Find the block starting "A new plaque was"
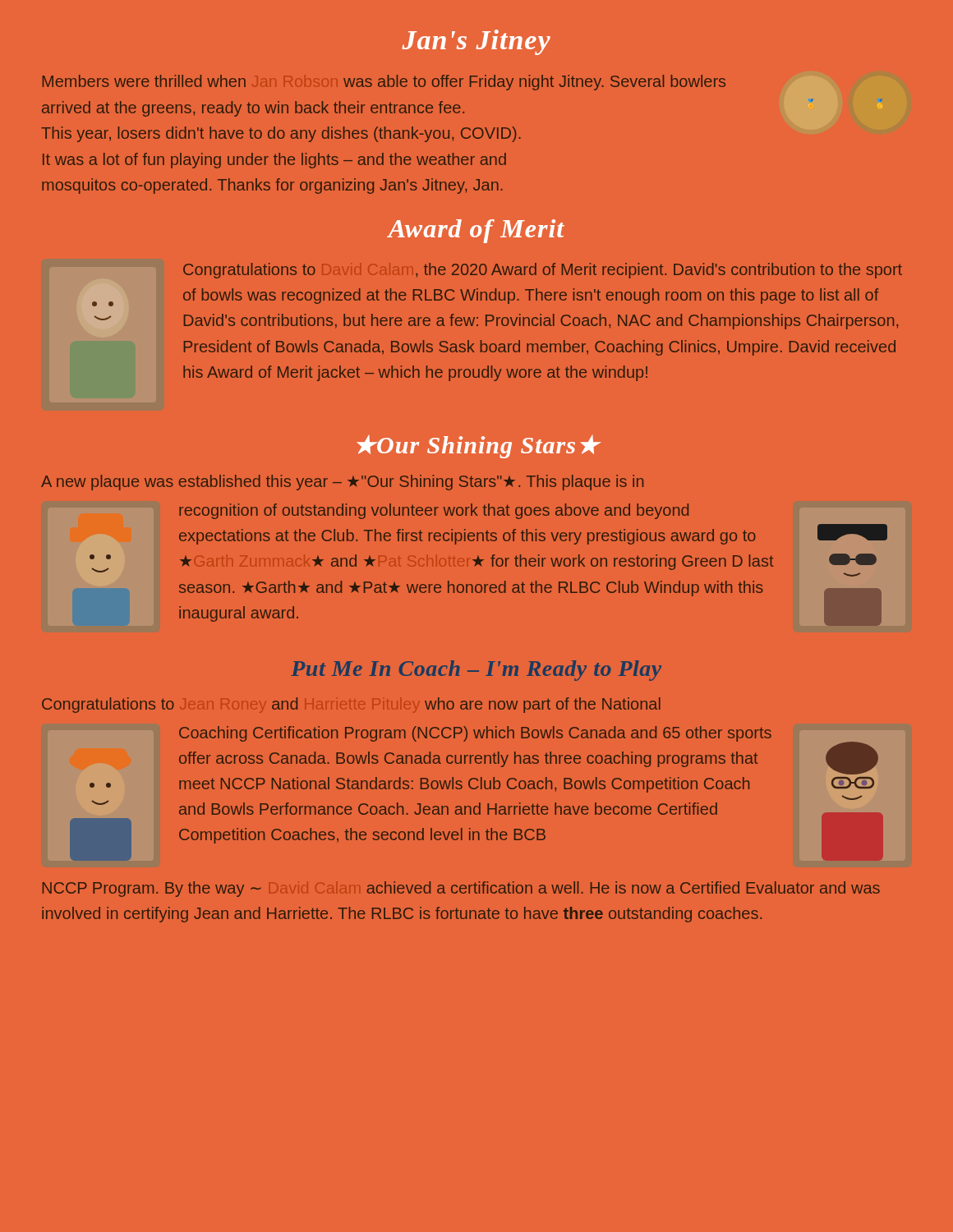Screen dimensions: 1232x953 point(343,481)
